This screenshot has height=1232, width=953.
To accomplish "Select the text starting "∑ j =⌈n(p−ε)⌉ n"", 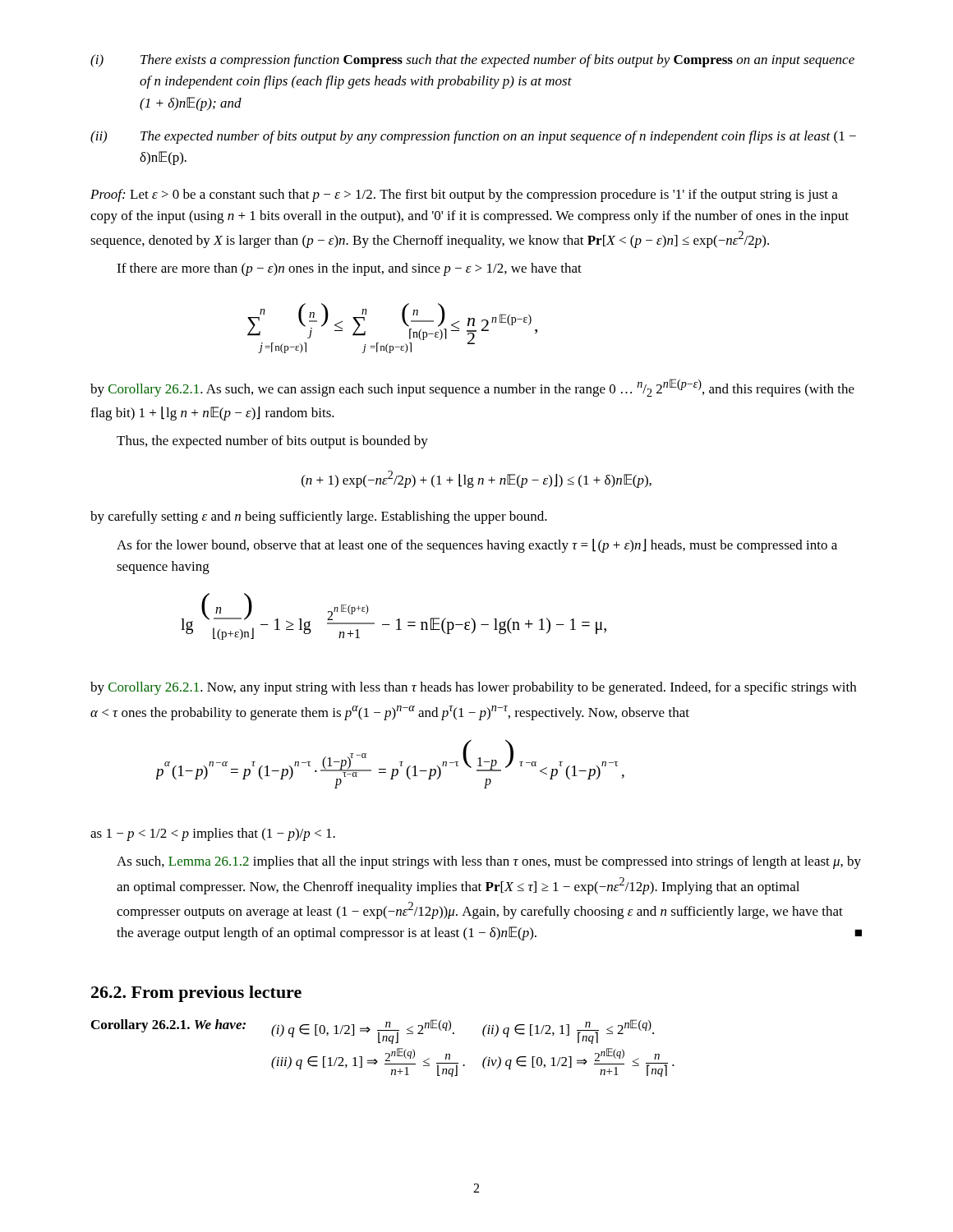I will click(476, 328).
